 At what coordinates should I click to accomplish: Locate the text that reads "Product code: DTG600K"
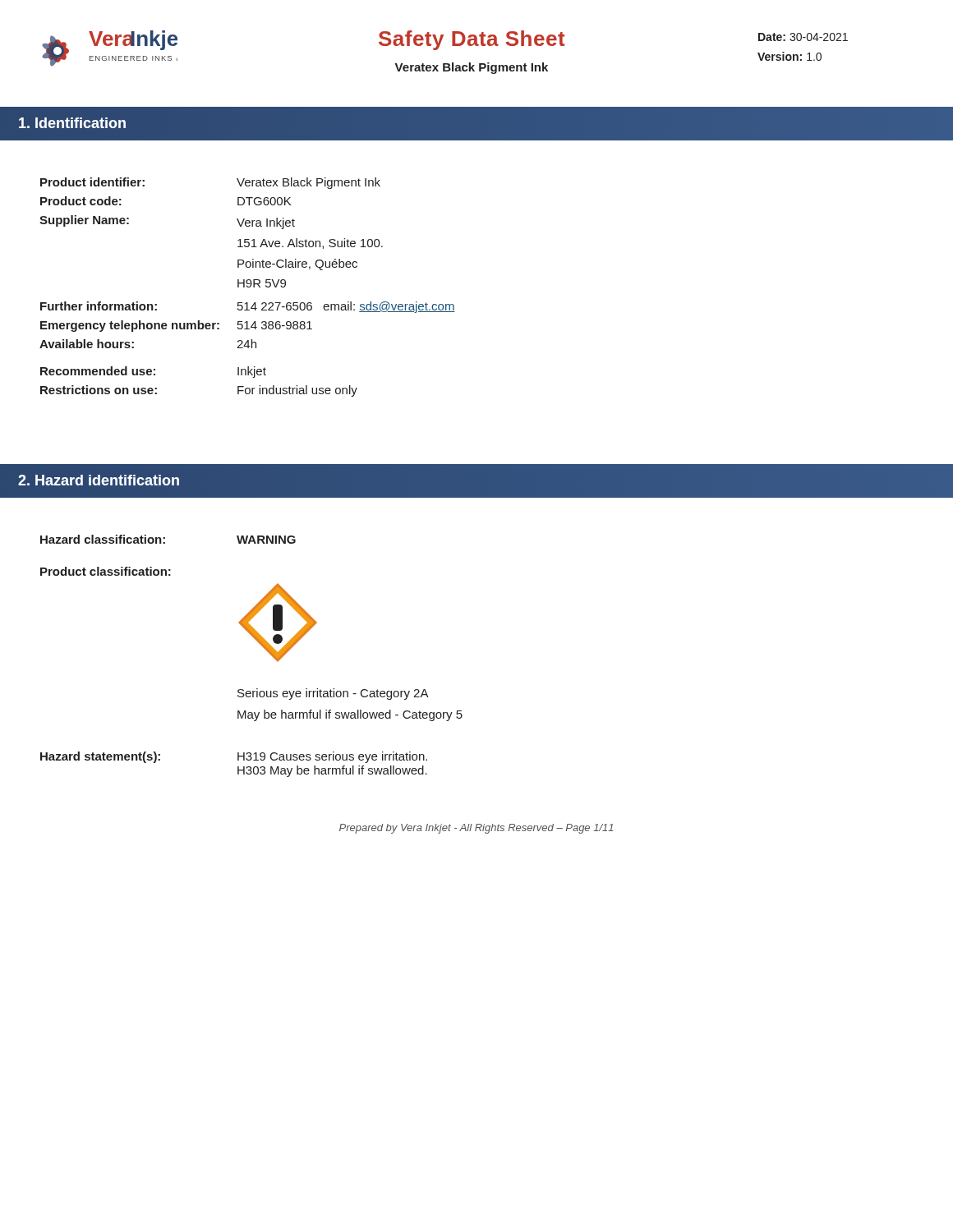[x=78, y=200]
